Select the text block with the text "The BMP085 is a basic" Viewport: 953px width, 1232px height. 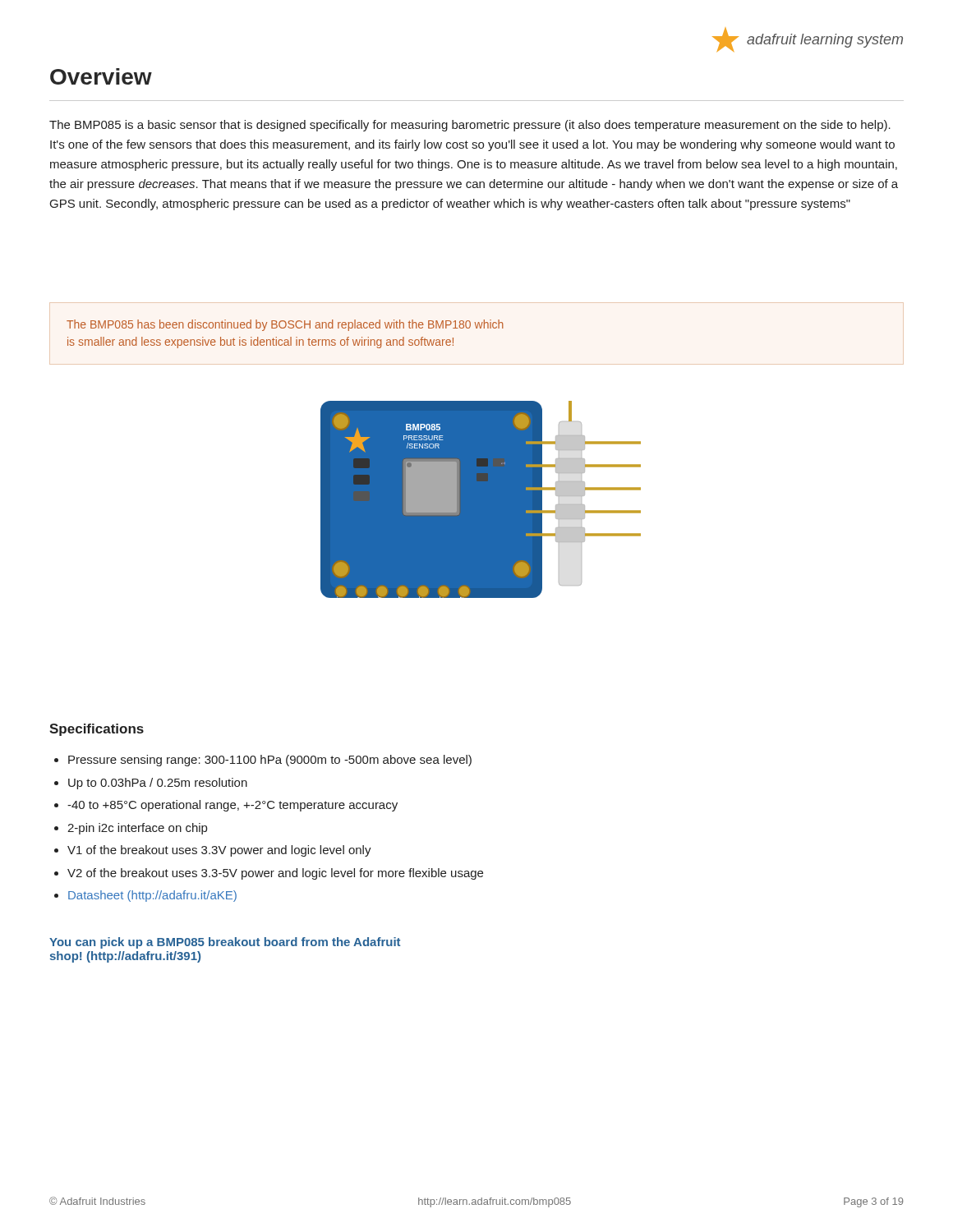point(476,164)
